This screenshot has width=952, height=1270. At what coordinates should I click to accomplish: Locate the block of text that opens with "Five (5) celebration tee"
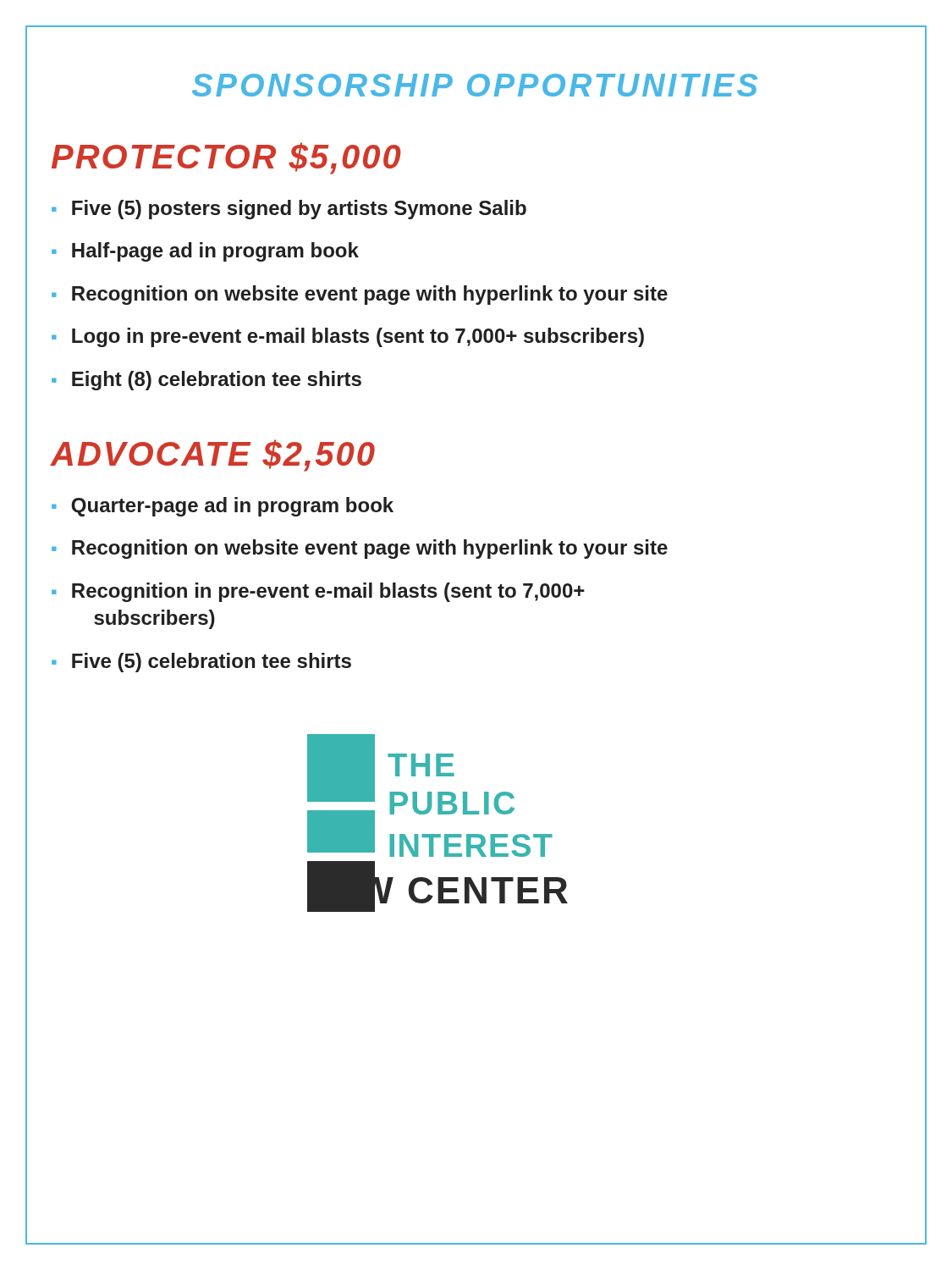211,660
